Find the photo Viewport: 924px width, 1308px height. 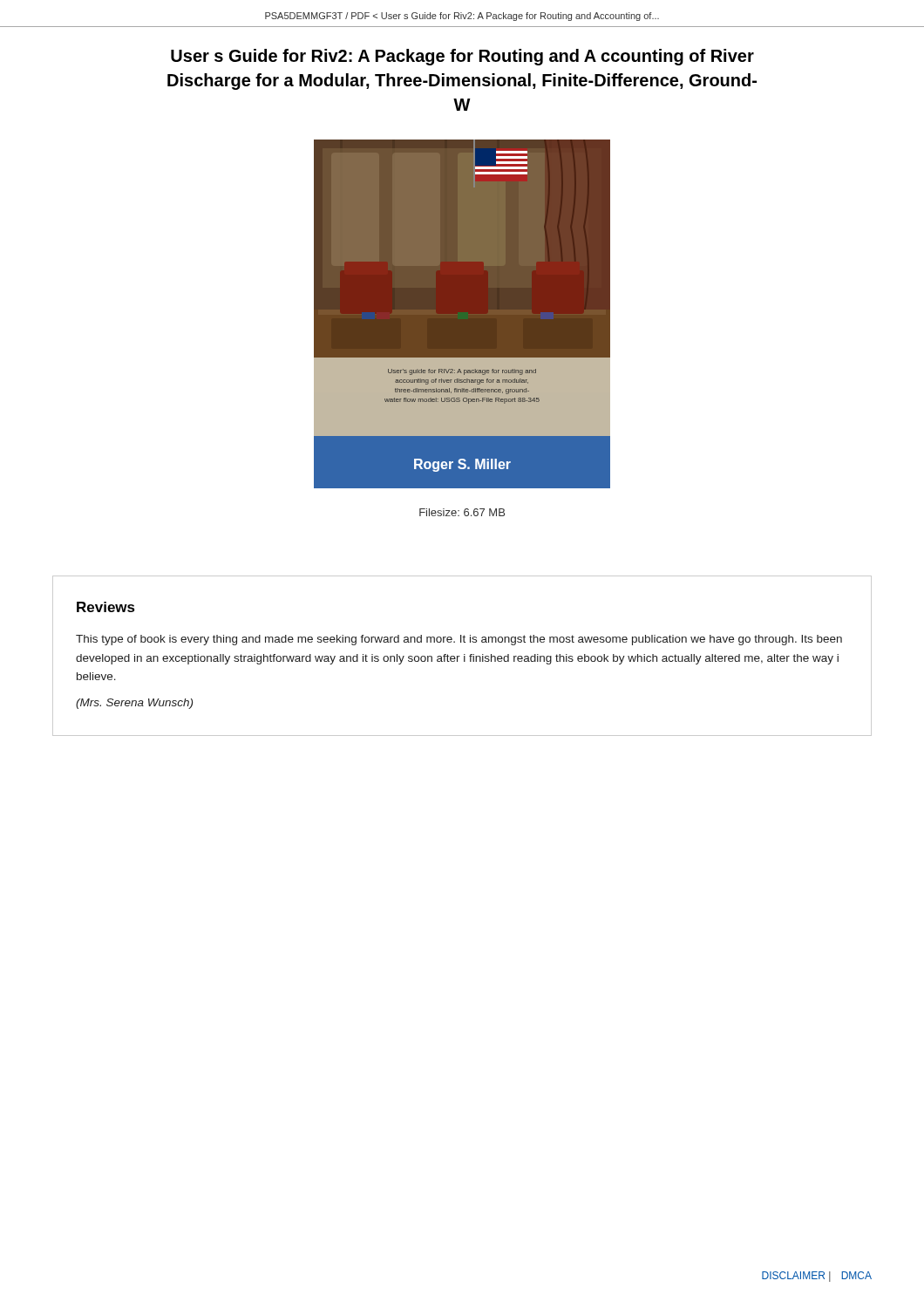pyautogui.click(x=462, y=316)
